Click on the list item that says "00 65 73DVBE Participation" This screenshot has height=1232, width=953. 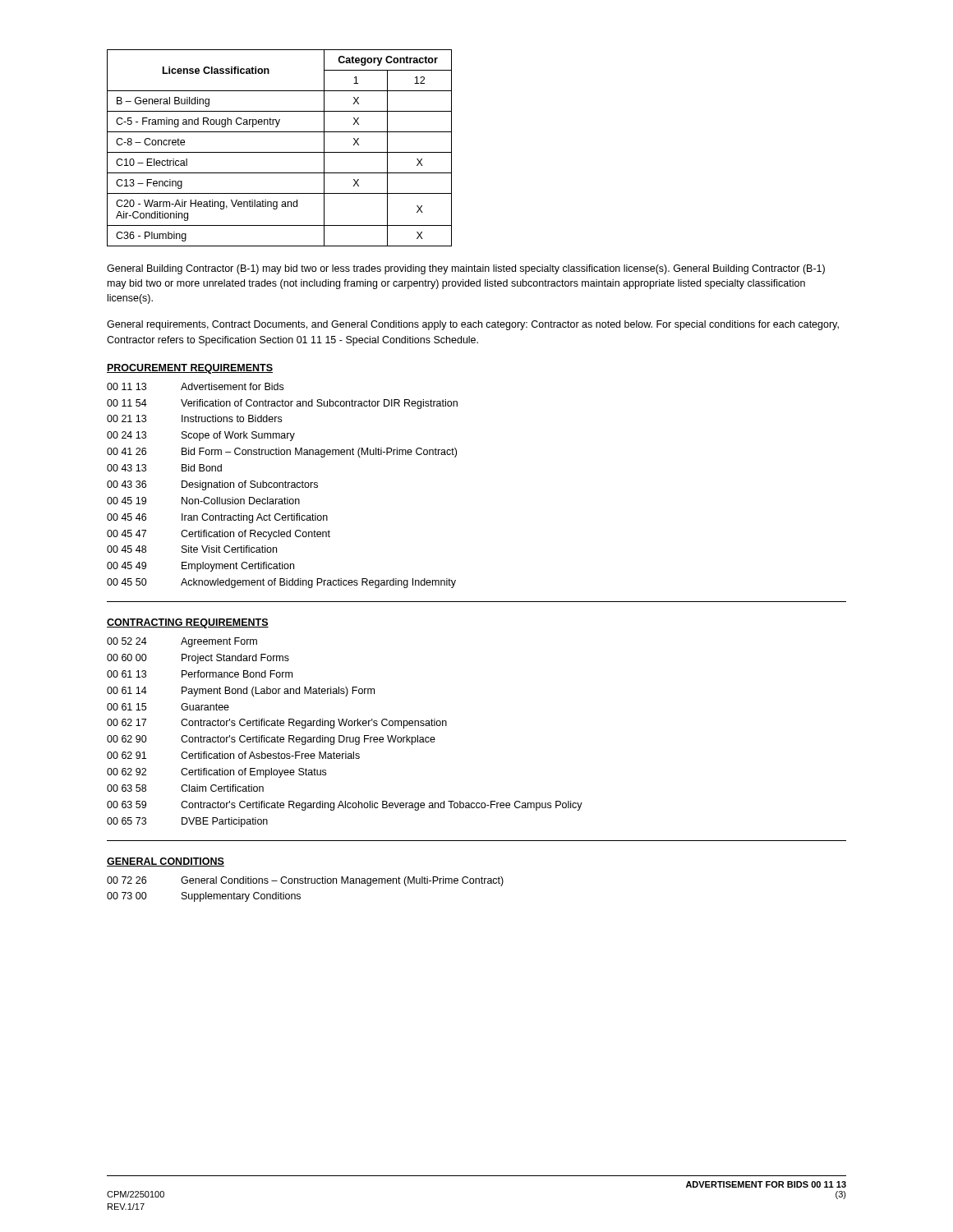tap(187, 822)
